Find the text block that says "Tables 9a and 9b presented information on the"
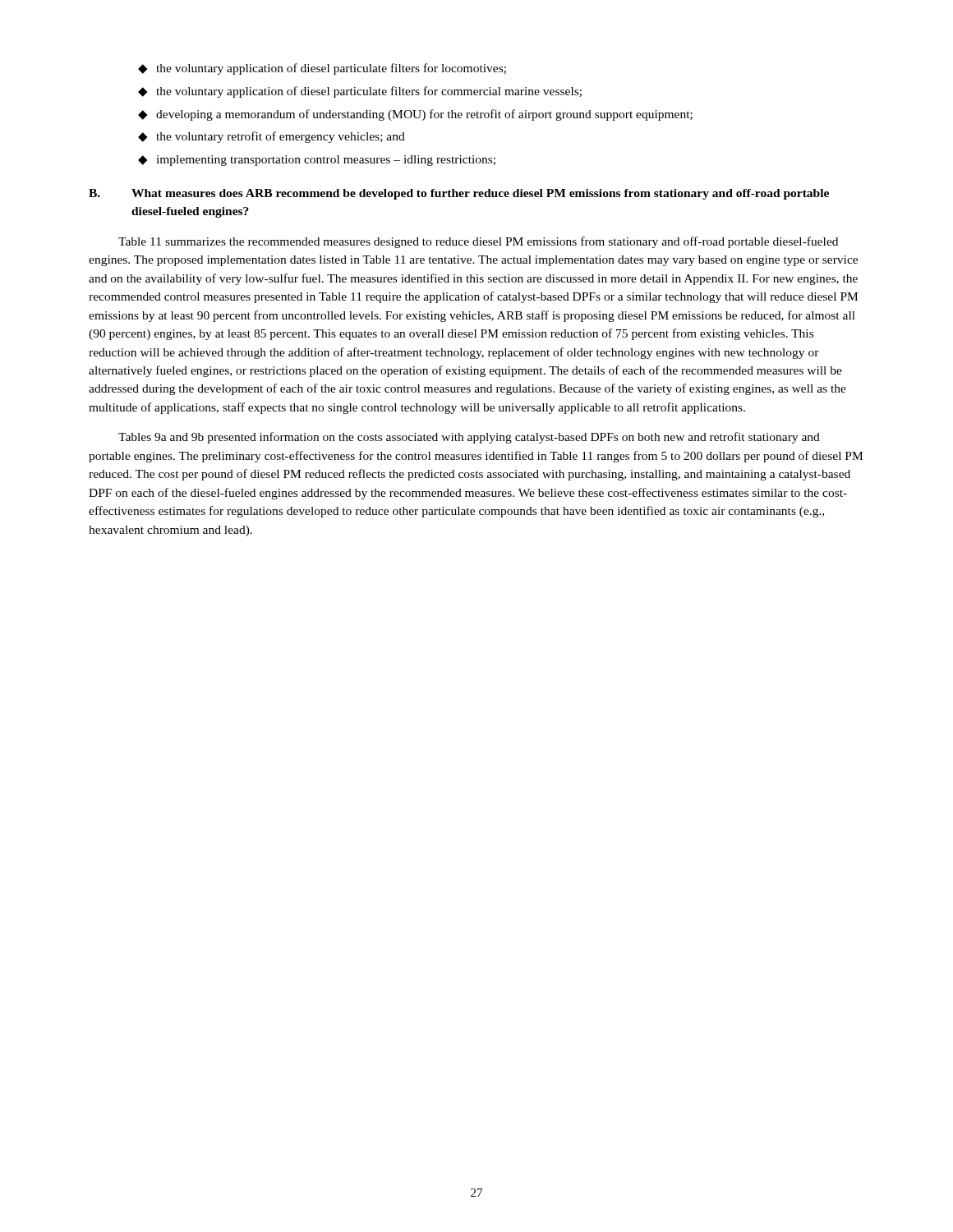The height and width of the screenshot is (1232, 953). pos(476,483)
